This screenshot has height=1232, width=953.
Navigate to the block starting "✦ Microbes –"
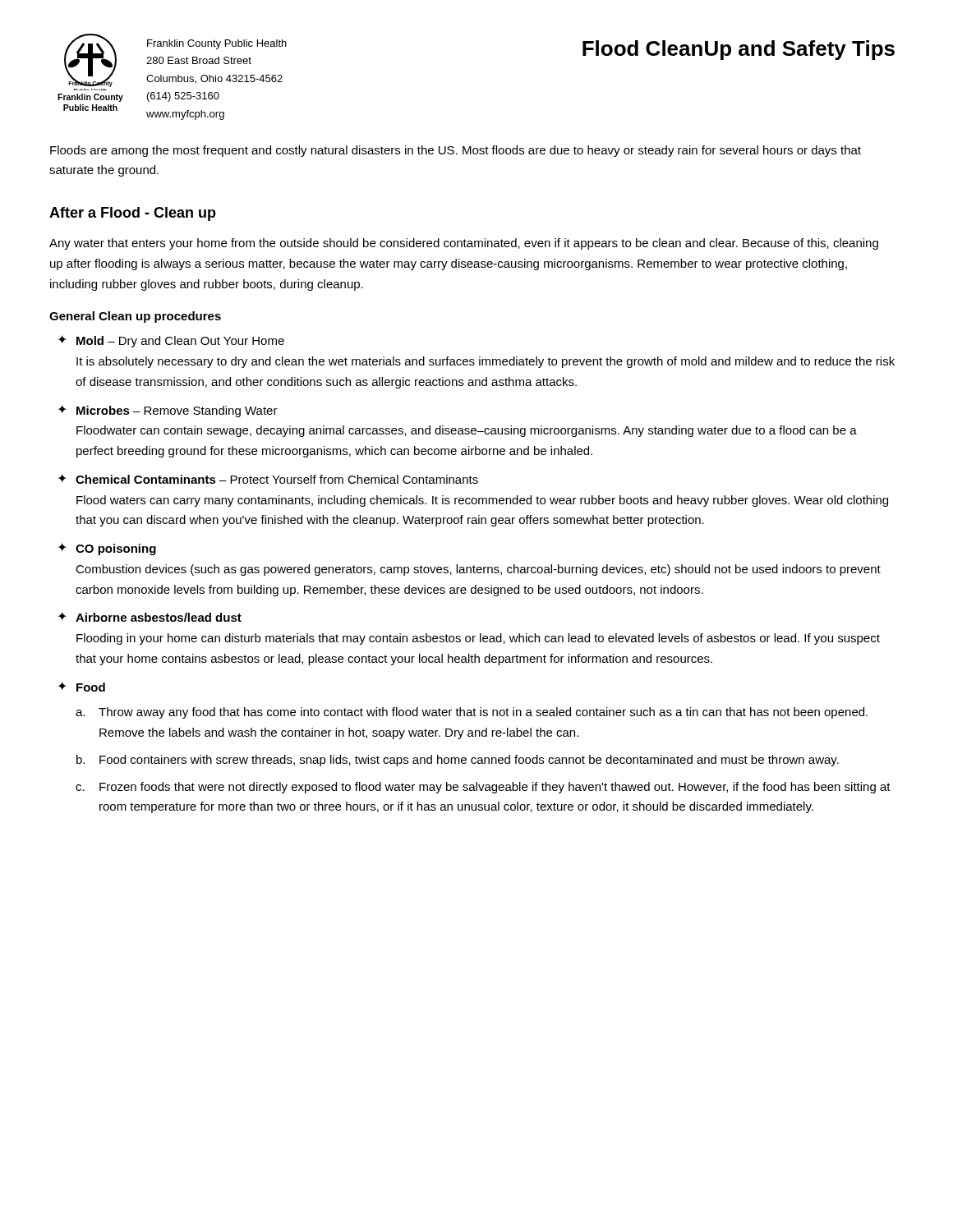tap(472, 431)
